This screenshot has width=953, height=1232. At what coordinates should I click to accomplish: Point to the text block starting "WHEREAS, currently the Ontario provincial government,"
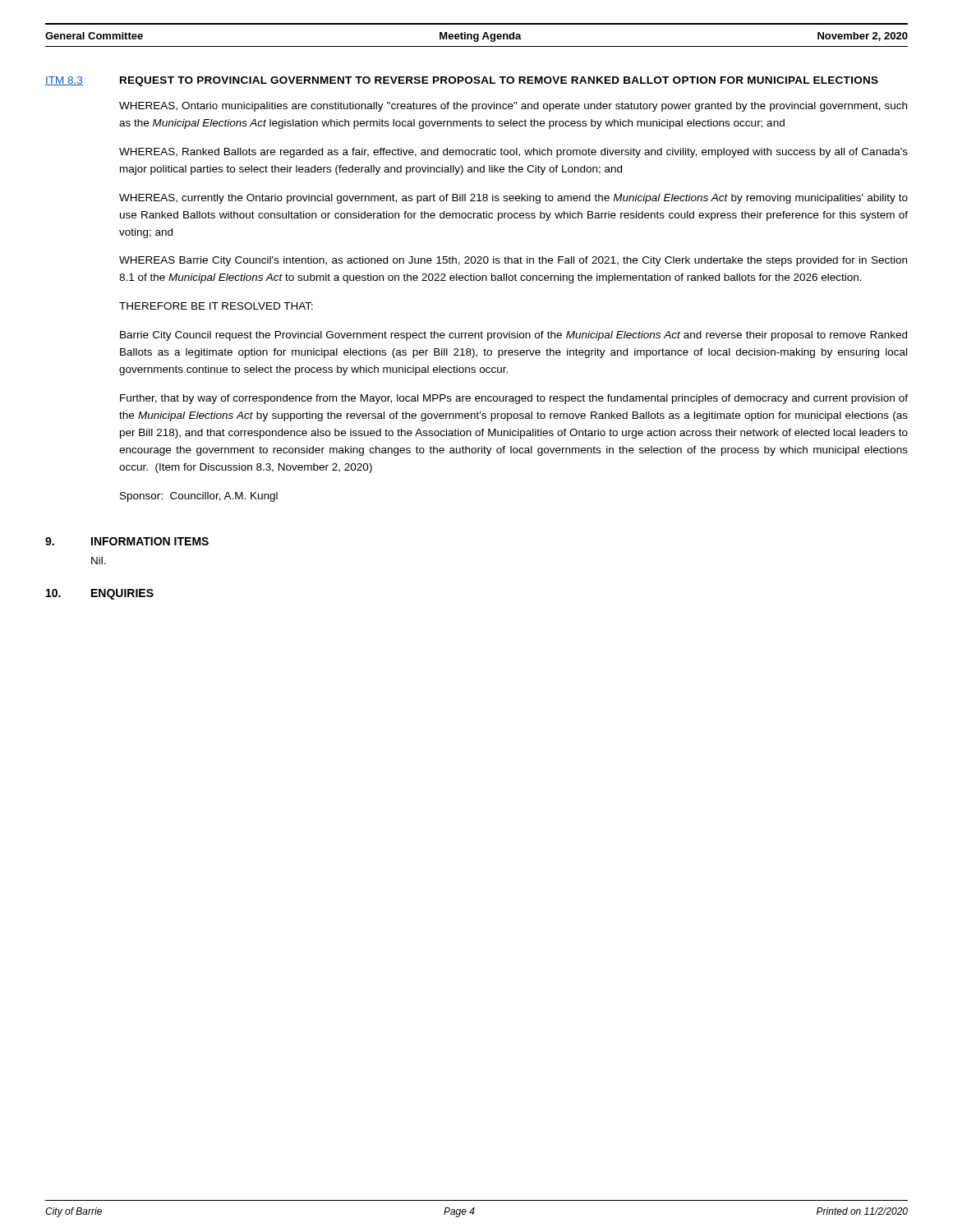coord(513,214)
